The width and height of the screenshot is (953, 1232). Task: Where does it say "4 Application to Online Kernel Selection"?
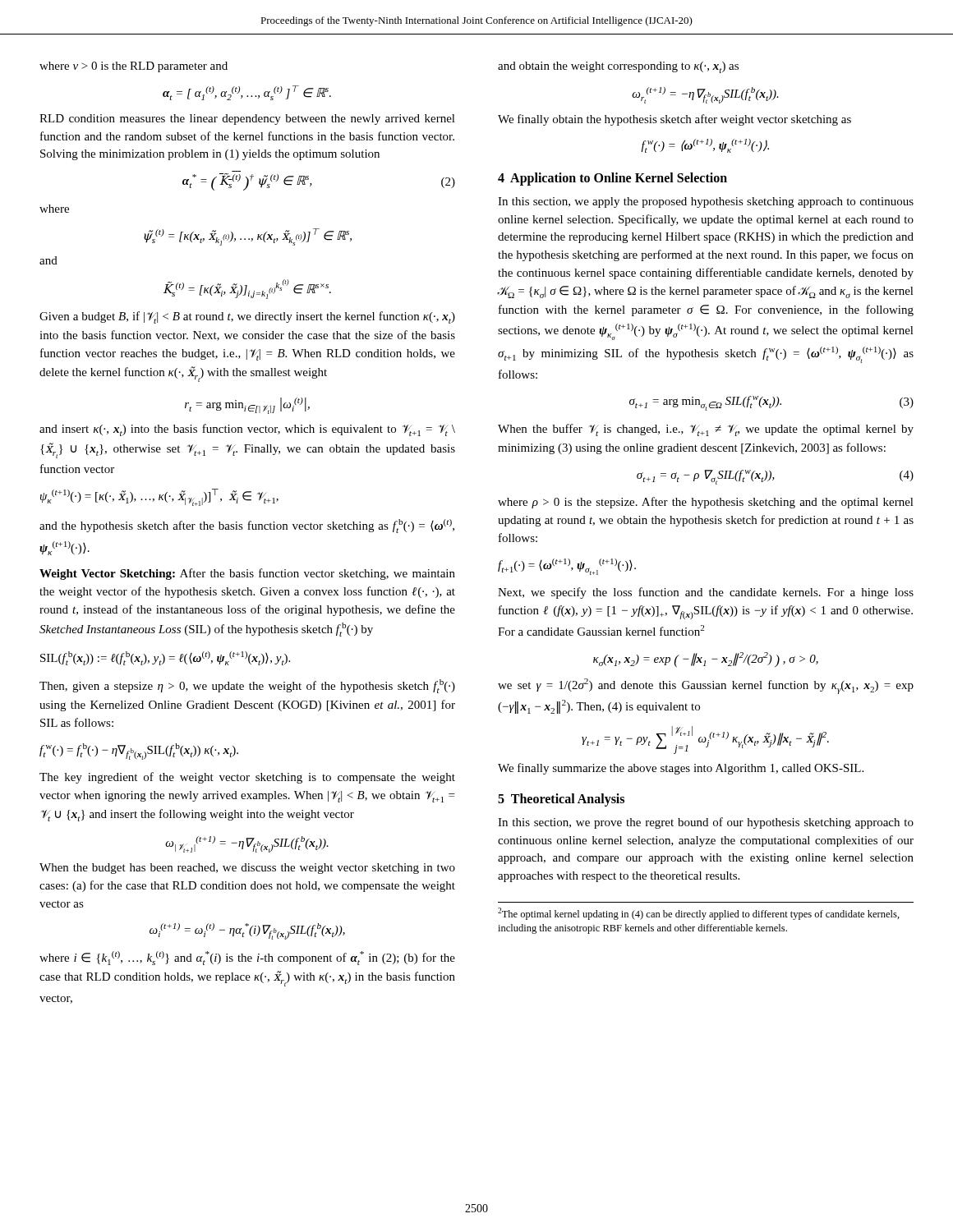point(612,178)
